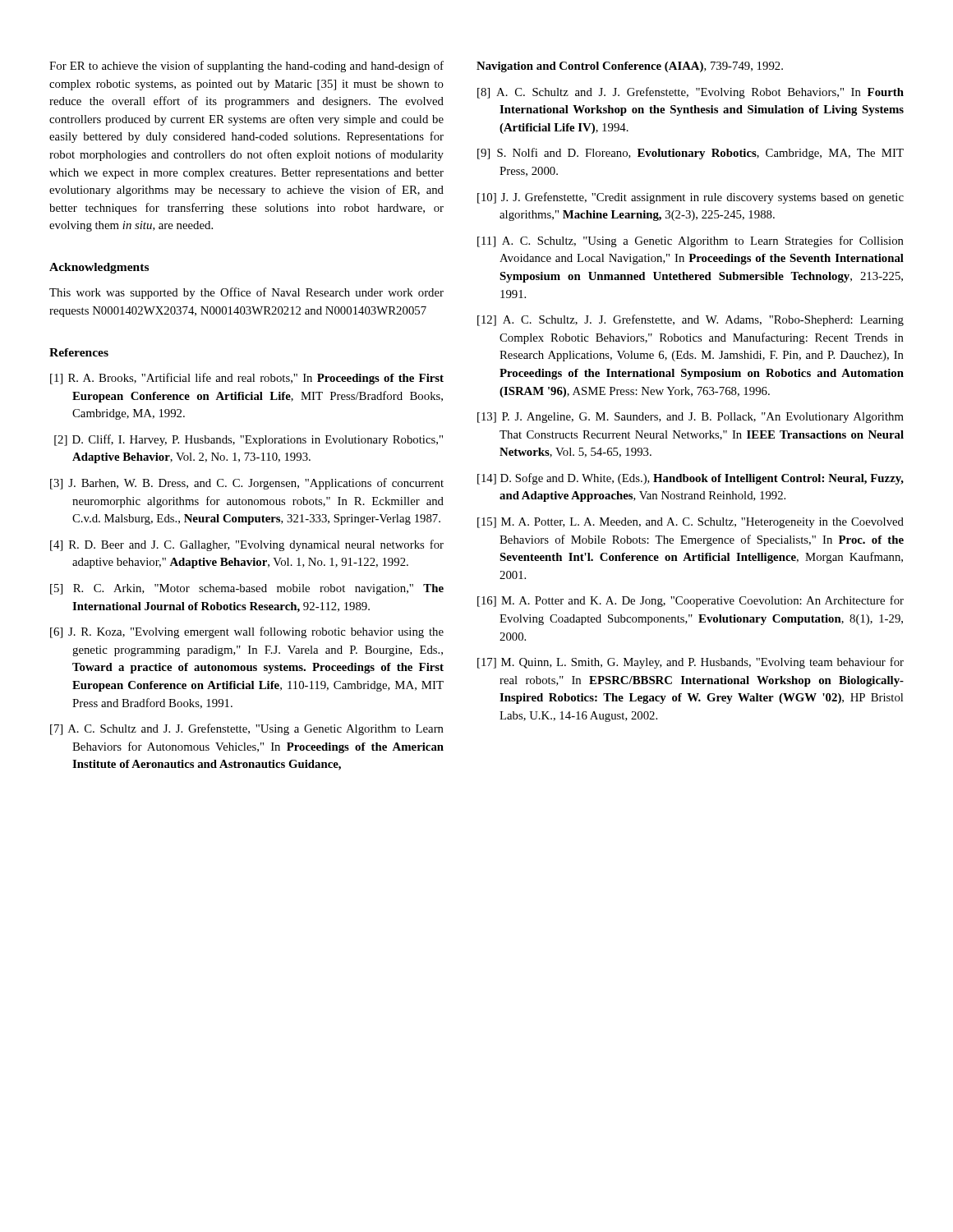Where is the passage that starts "[2] D. Cliff,"?
953x1232 pixels.
tap(246, 448)
